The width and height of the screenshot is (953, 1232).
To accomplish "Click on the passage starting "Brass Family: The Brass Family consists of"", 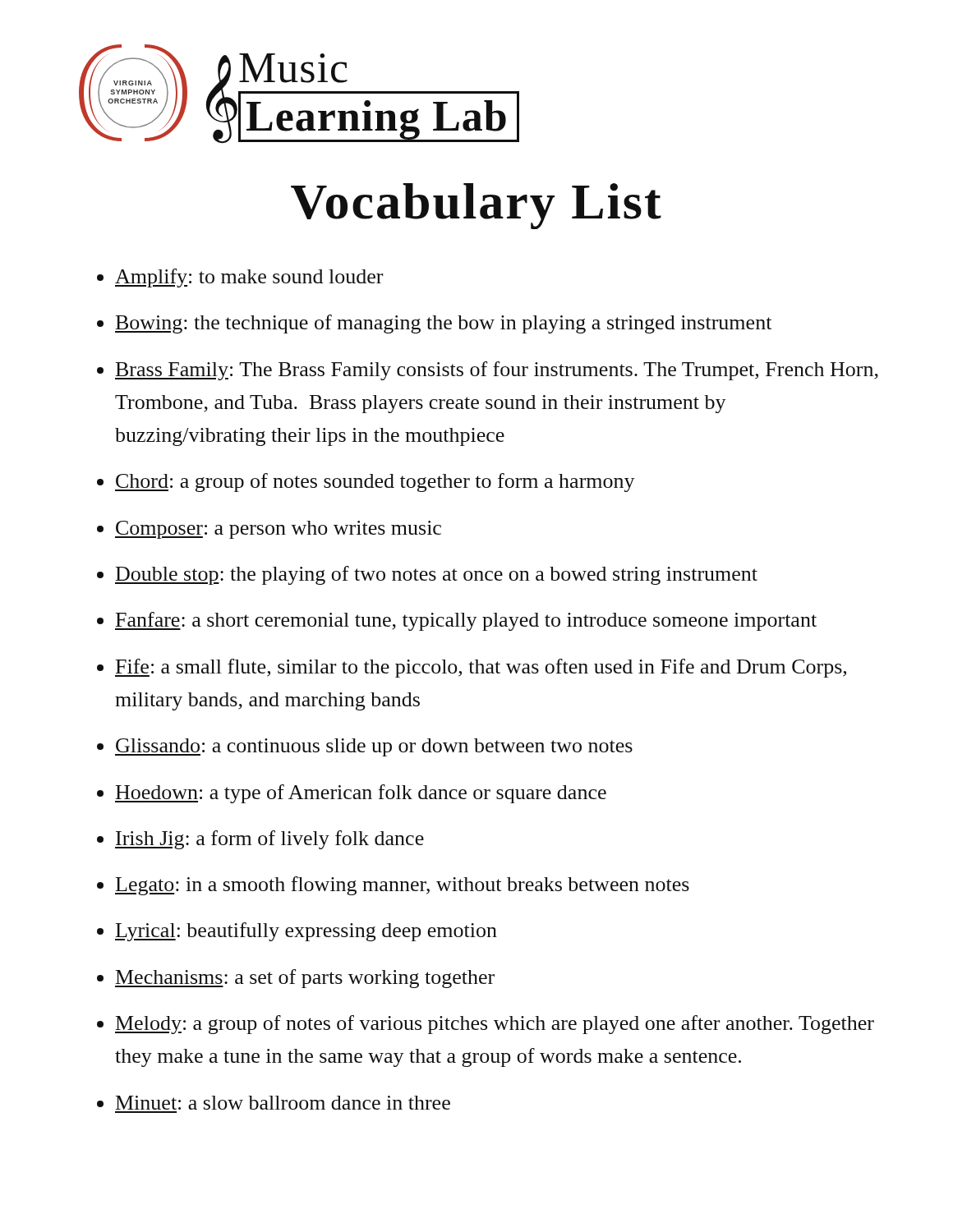I will pyautogui.click(x=497, y=402).
